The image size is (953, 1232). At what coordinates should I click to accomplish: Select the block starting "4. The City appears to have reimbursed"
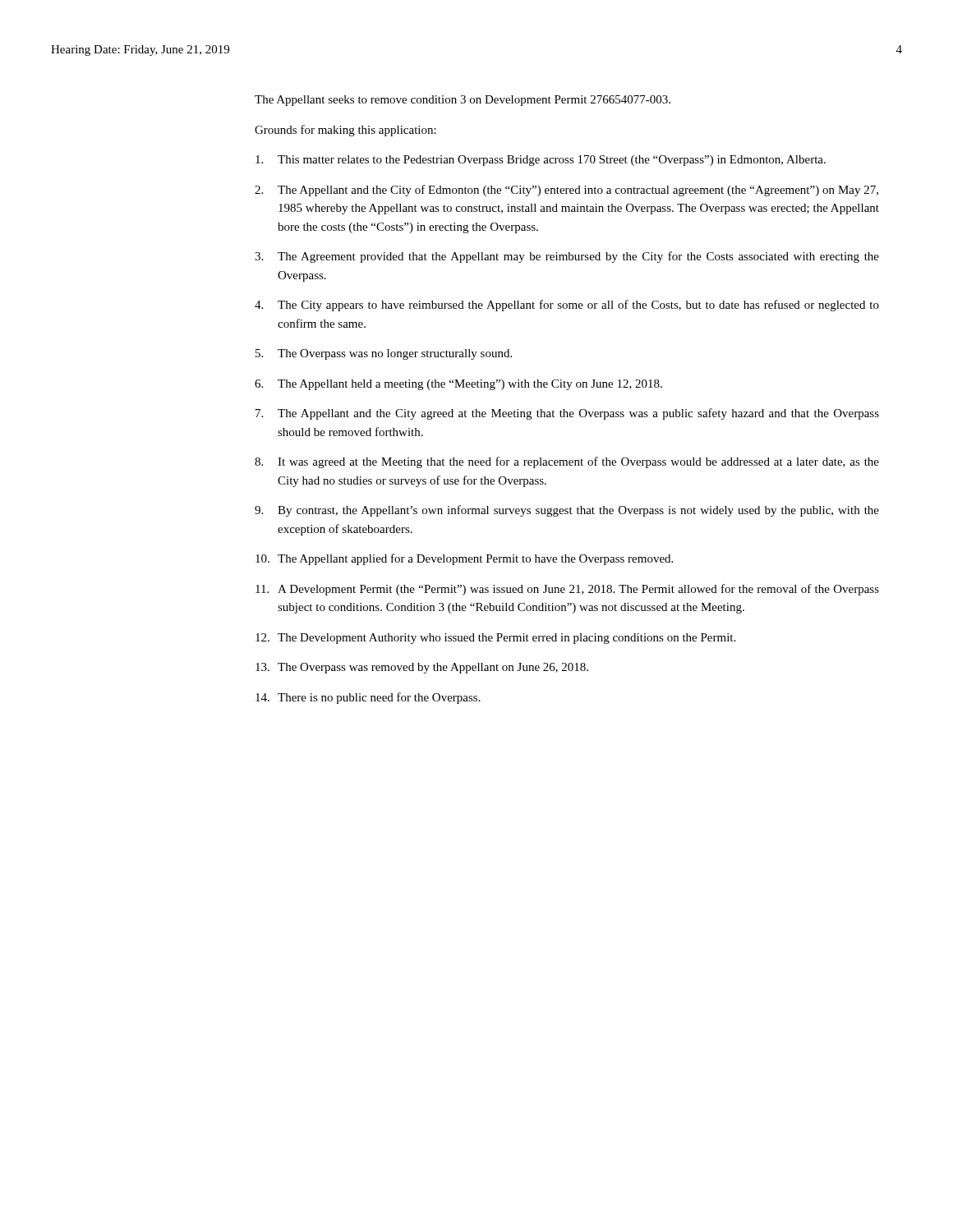pos(567,314)
